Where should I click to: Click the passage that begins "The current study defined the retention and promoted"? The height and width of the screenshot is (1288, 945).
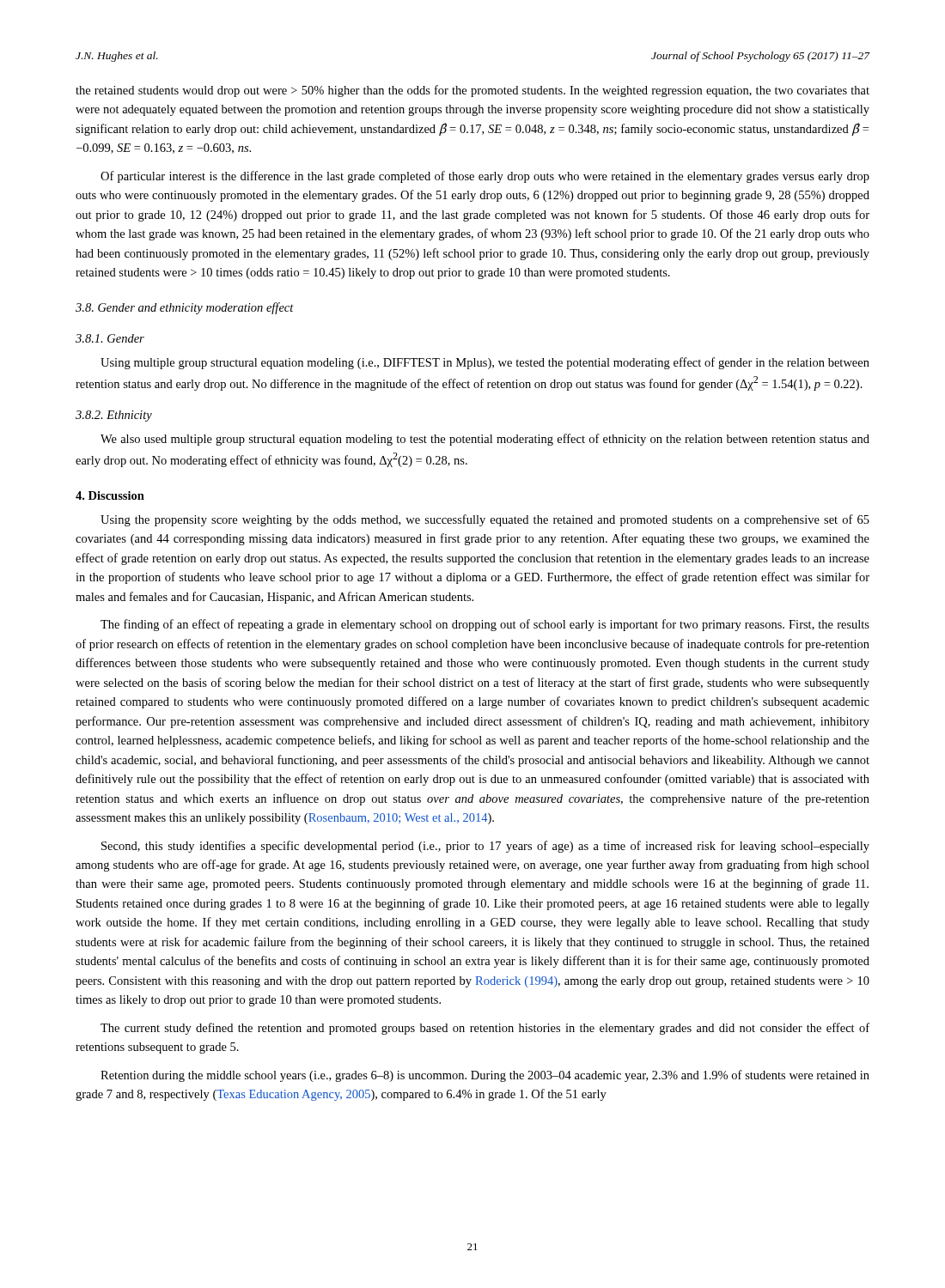472,1037
